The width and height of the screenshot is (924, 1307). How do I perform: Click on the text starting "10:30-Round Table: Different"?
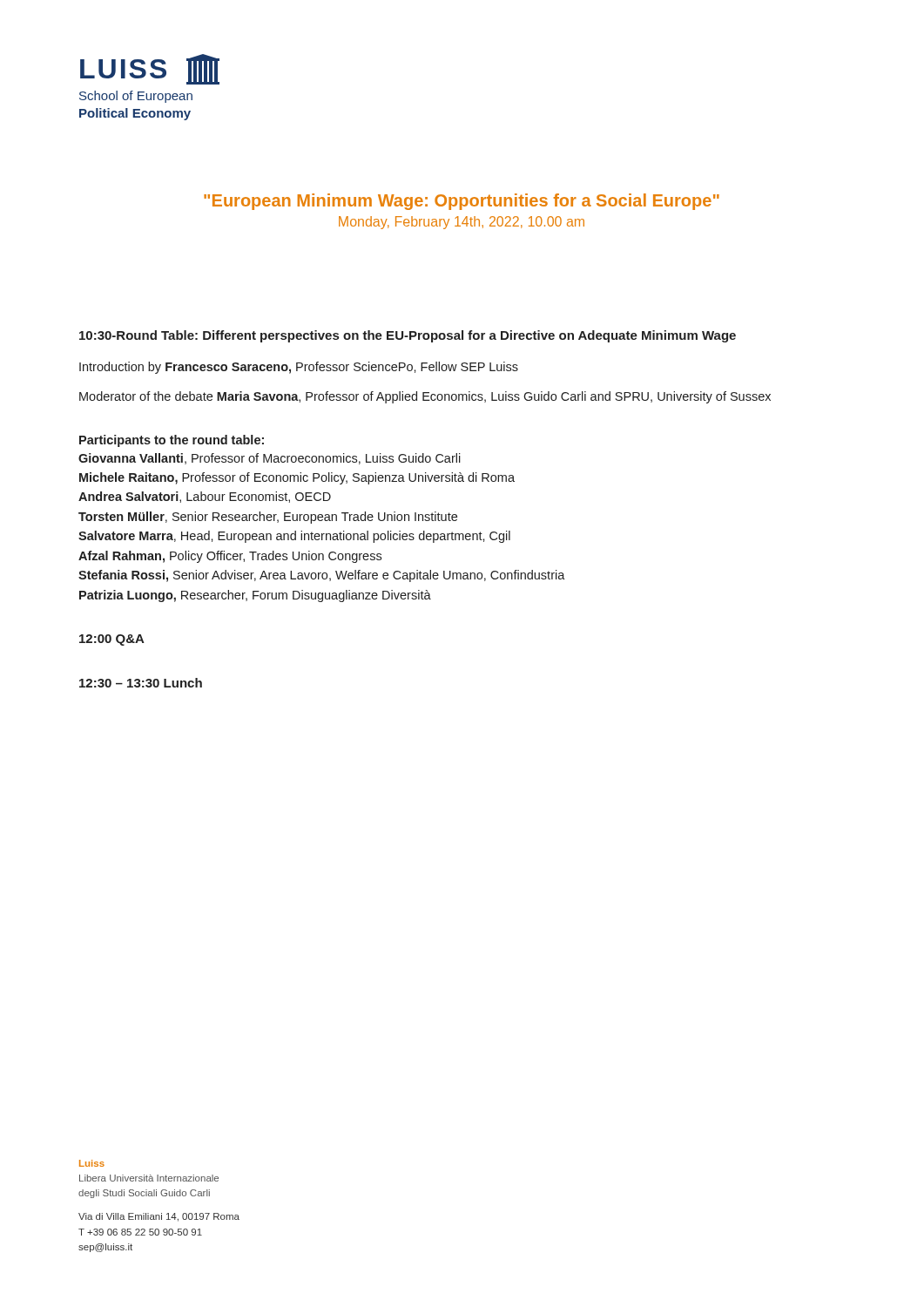tap(407, 335)
